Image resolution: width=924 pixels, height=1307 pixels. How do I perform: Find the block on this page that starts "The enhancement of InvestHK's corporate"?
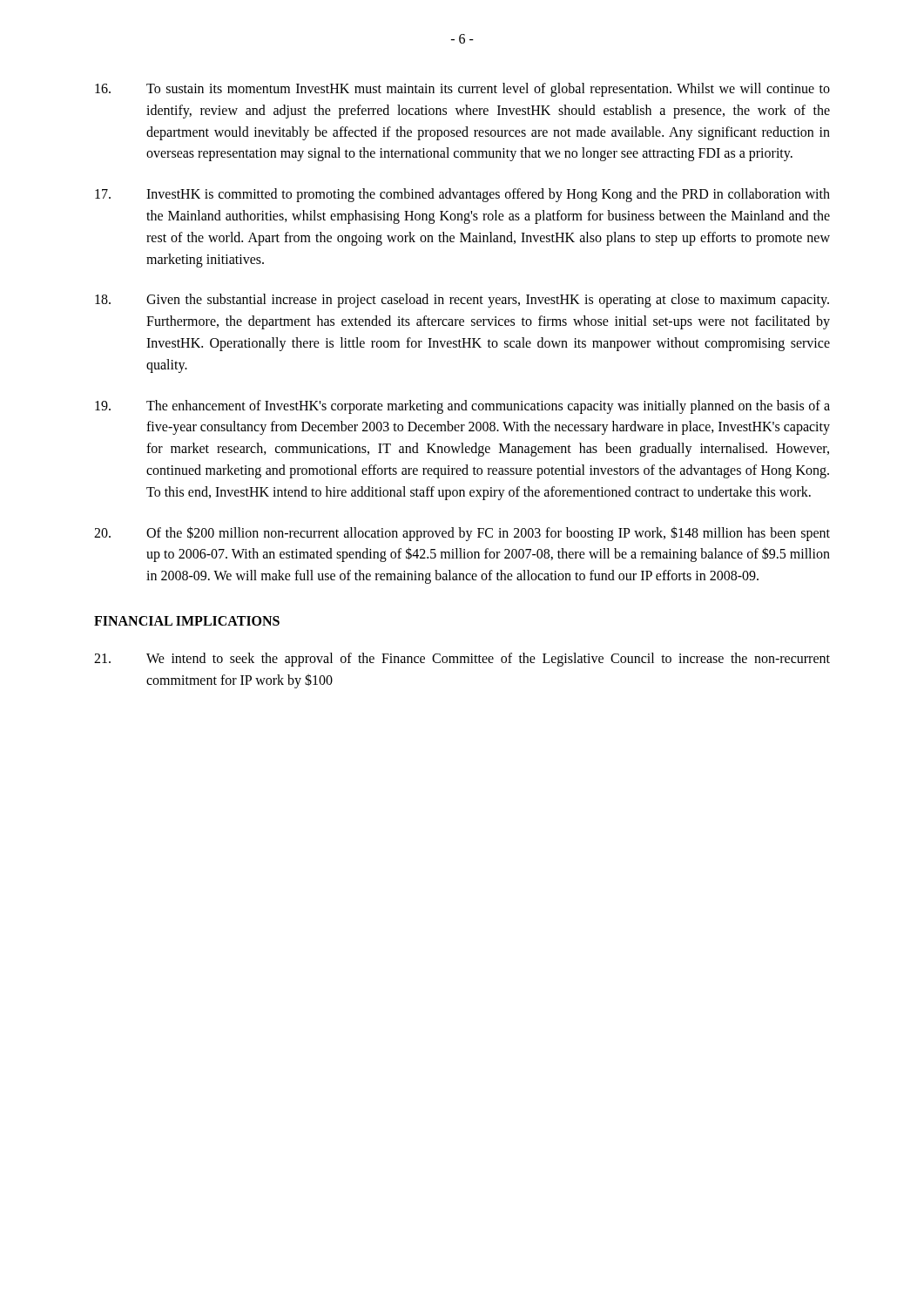click(x=462, y=449)
